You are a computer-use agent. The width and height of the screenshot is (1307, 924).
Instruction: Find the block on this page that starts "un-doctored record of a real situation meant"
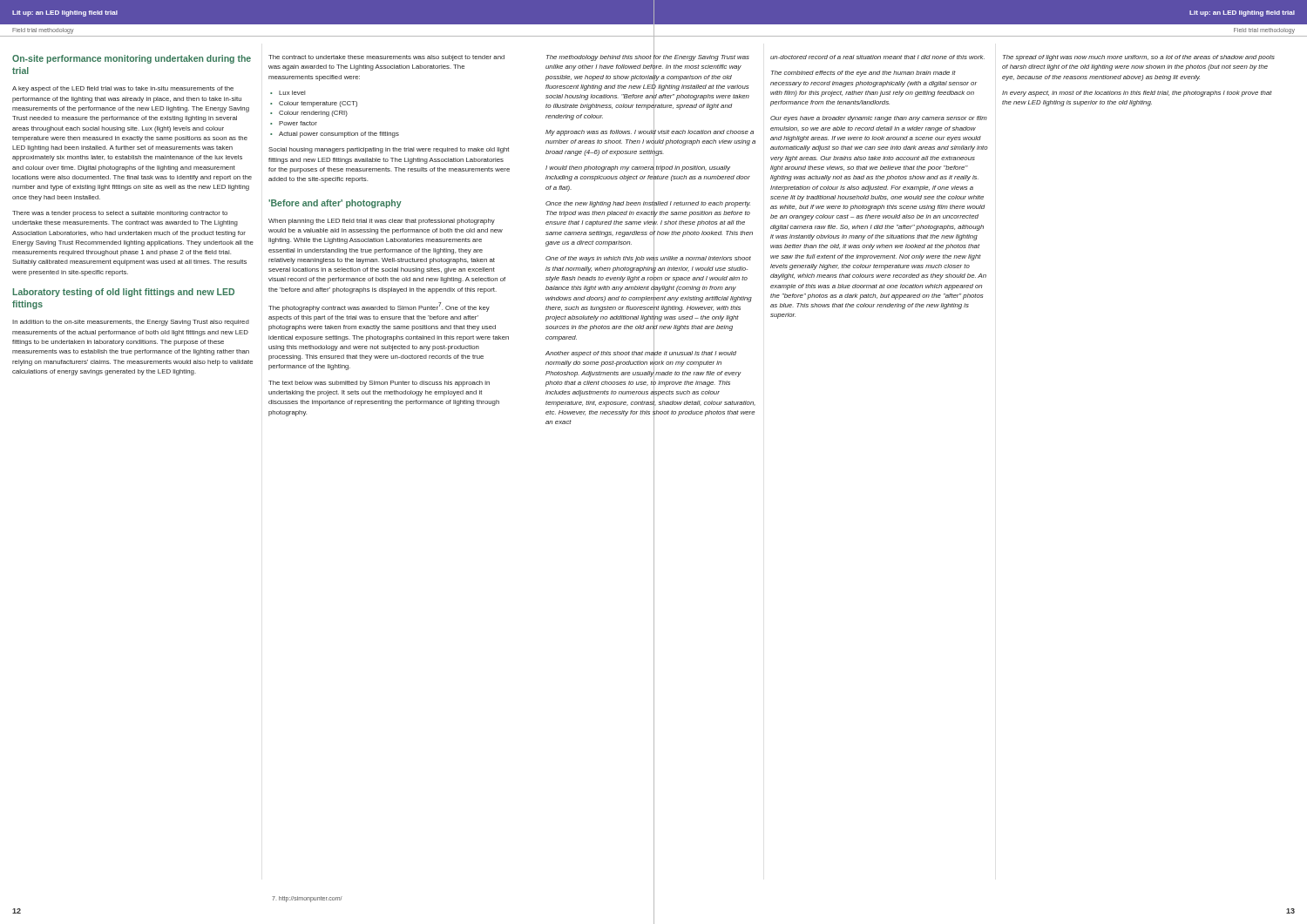[x=878, y=57]
